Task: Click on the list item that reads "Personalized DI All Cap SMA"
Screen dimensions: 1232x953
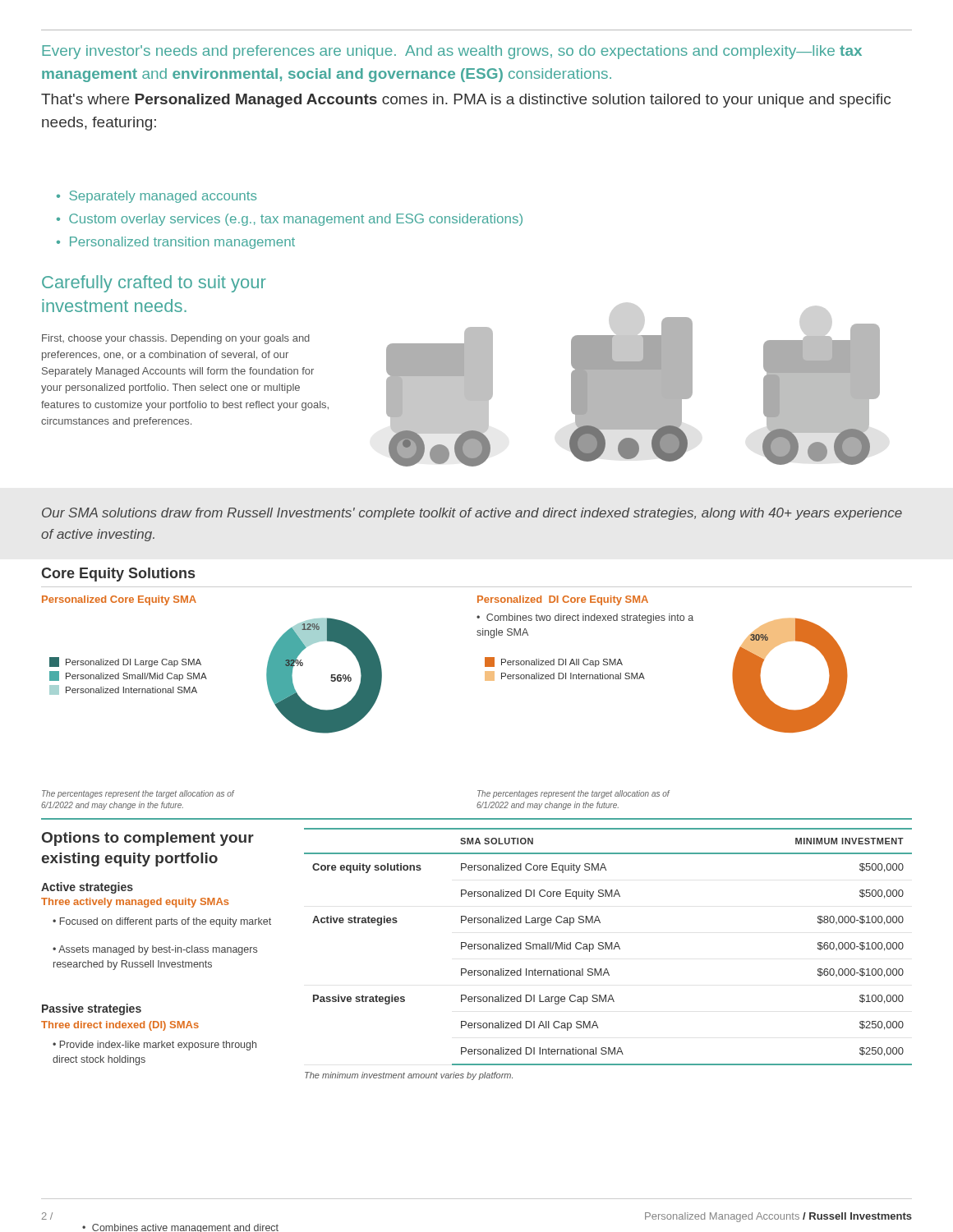Action: tap(554, 662)
